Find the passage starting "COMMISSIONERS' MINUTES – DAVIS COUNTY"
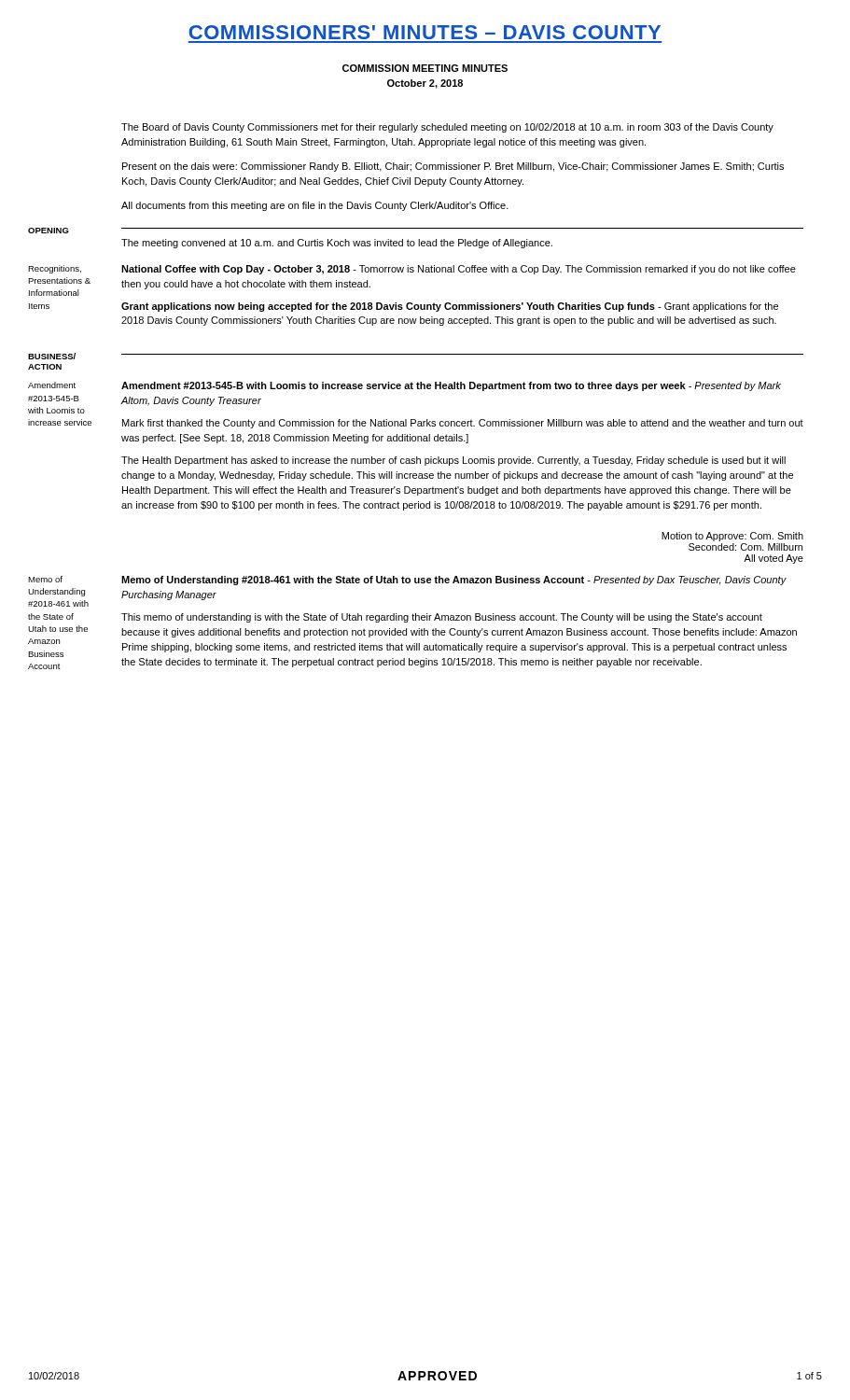850x1400 pixels. pyautogui.click(x=425, y=32)
